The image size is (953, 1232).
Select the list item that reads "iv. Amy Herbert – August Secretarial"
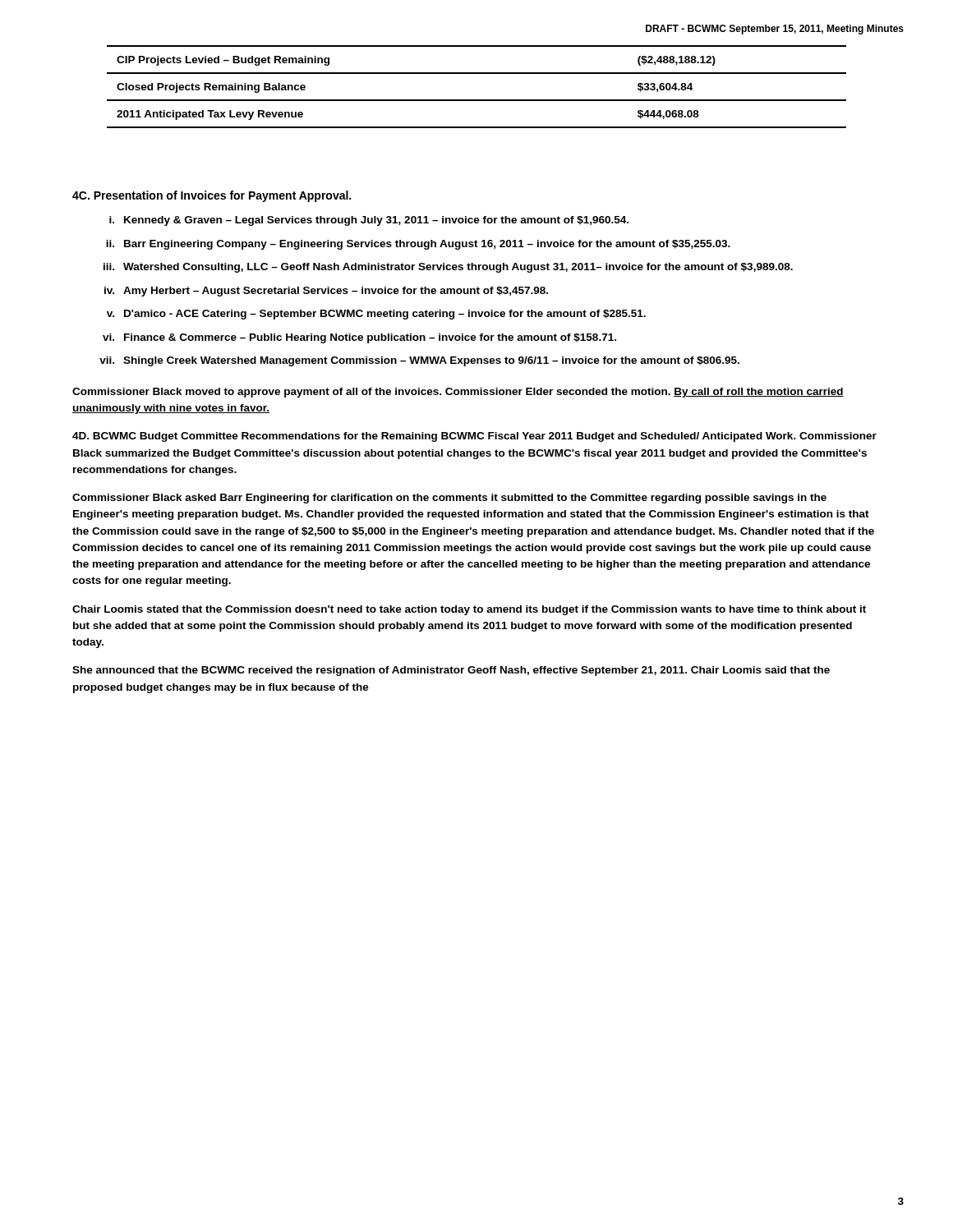click(311, 290)
